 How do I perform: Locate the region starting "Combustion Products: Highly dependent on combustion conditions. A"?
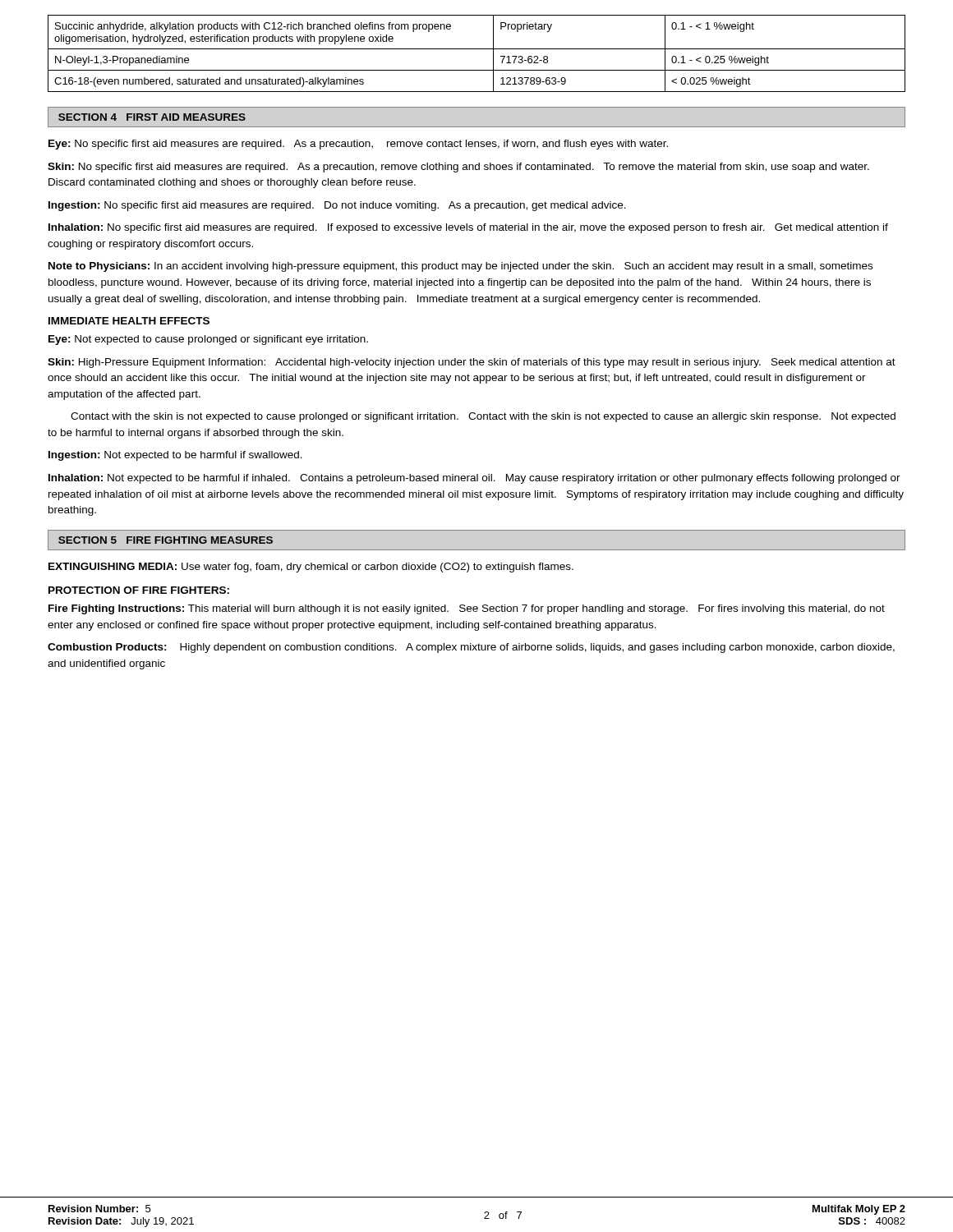click(x=471, y=655)
